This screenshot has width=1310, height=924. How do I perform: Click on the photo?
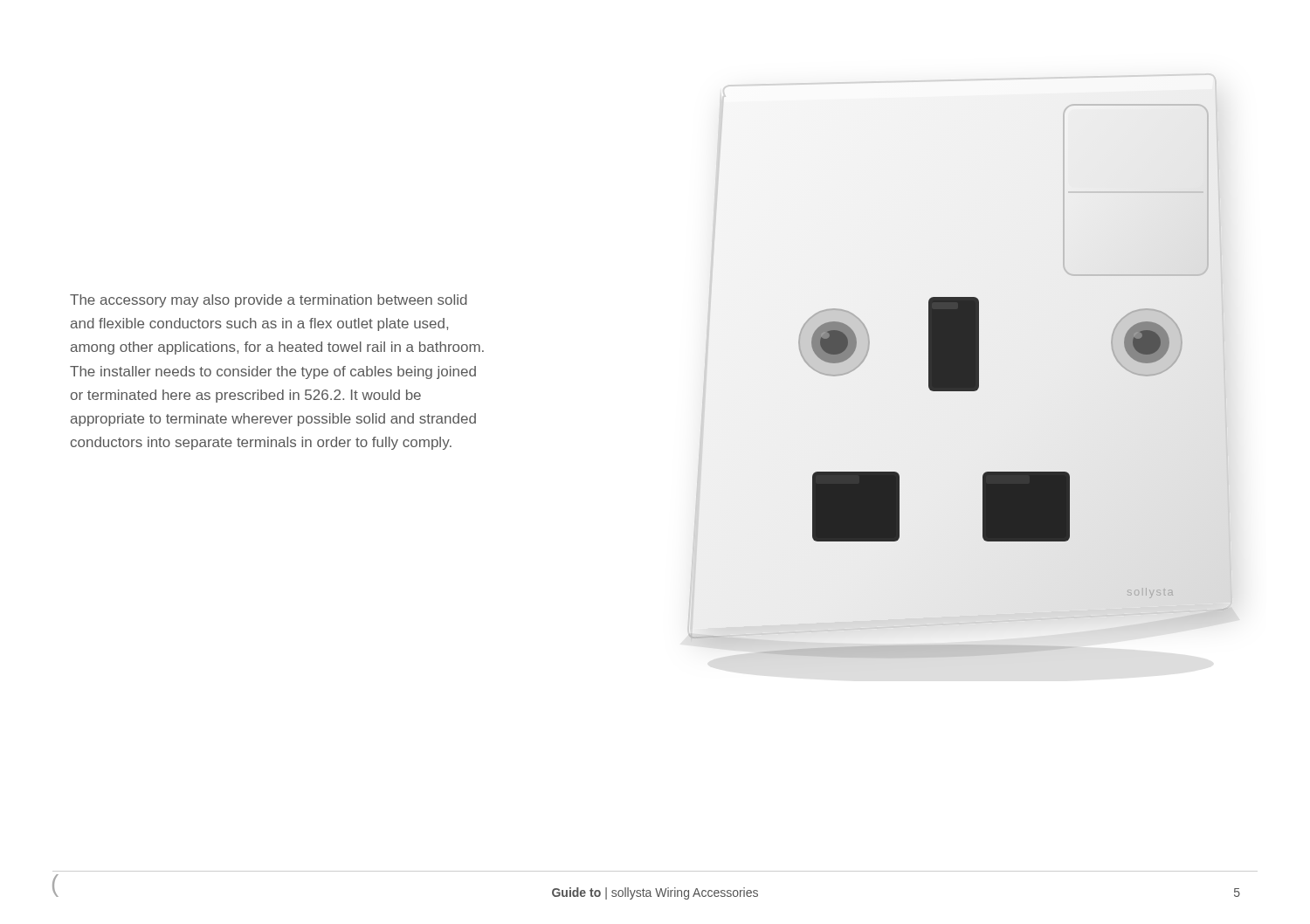[926, 354]
